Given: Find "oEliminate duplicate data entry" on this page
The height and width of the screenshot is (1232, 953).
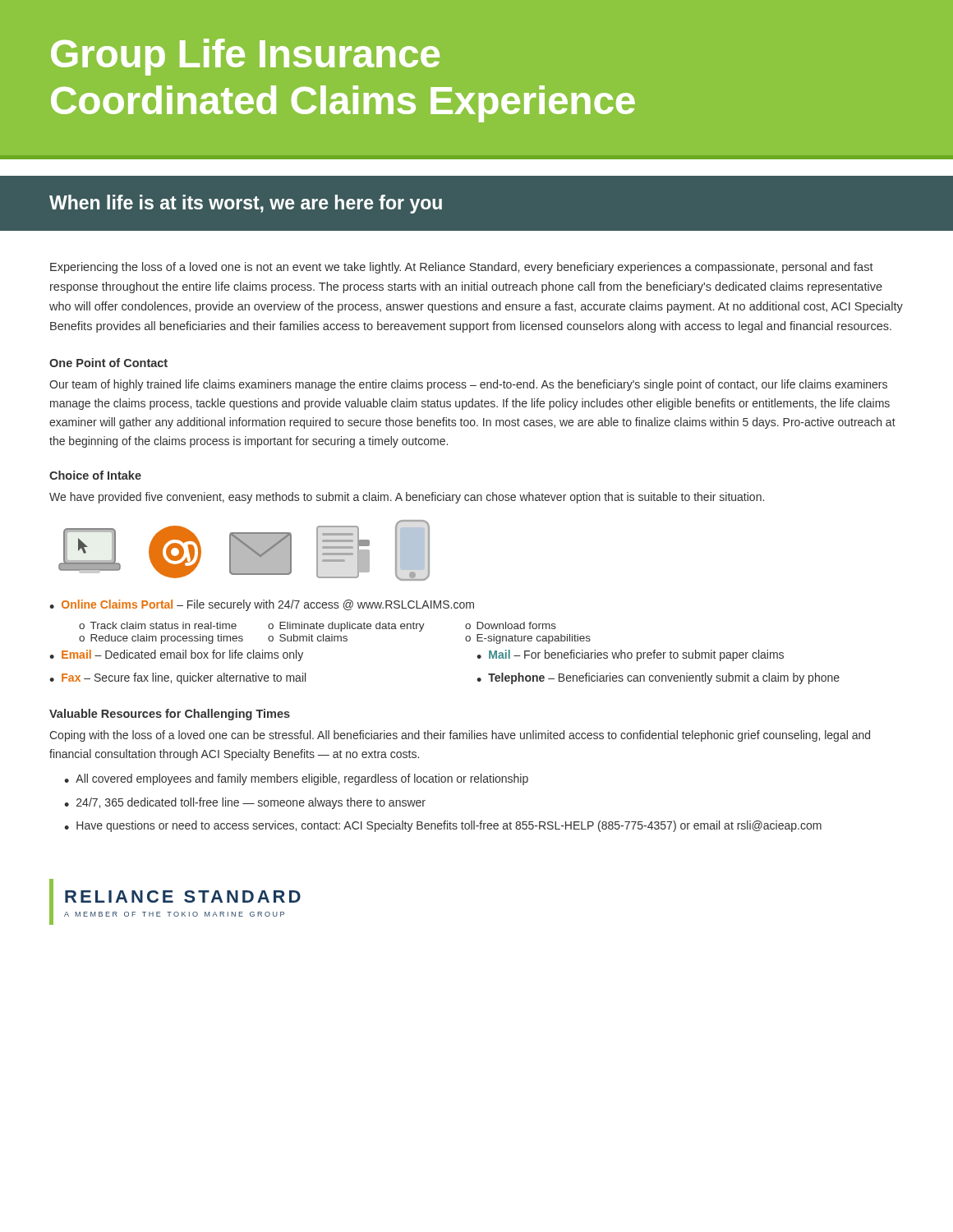Looking at the screenshot, I should 346,625.
